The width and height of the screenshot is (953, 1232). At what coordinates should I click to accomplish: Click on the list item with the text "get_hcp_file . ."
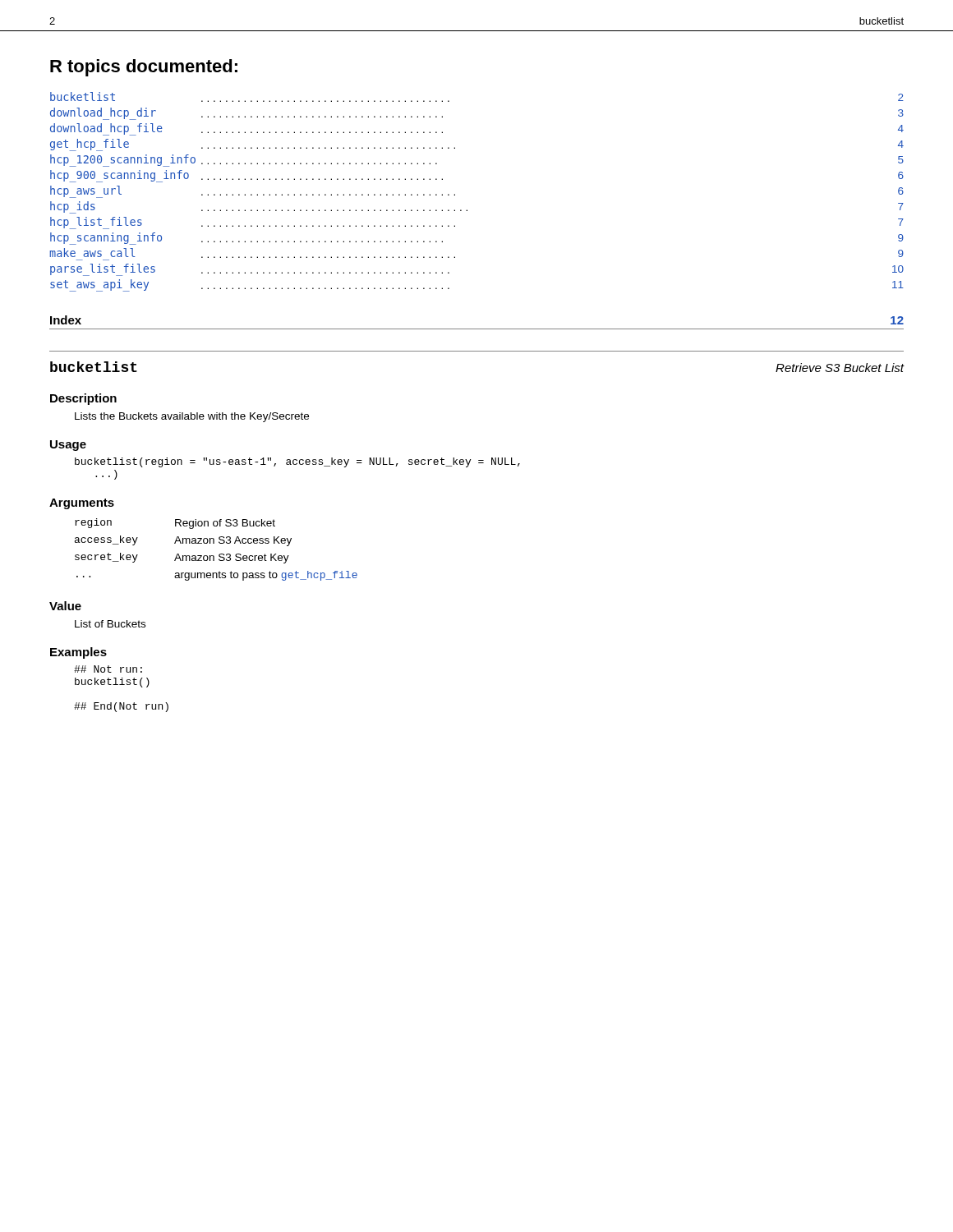pos(85,145)
